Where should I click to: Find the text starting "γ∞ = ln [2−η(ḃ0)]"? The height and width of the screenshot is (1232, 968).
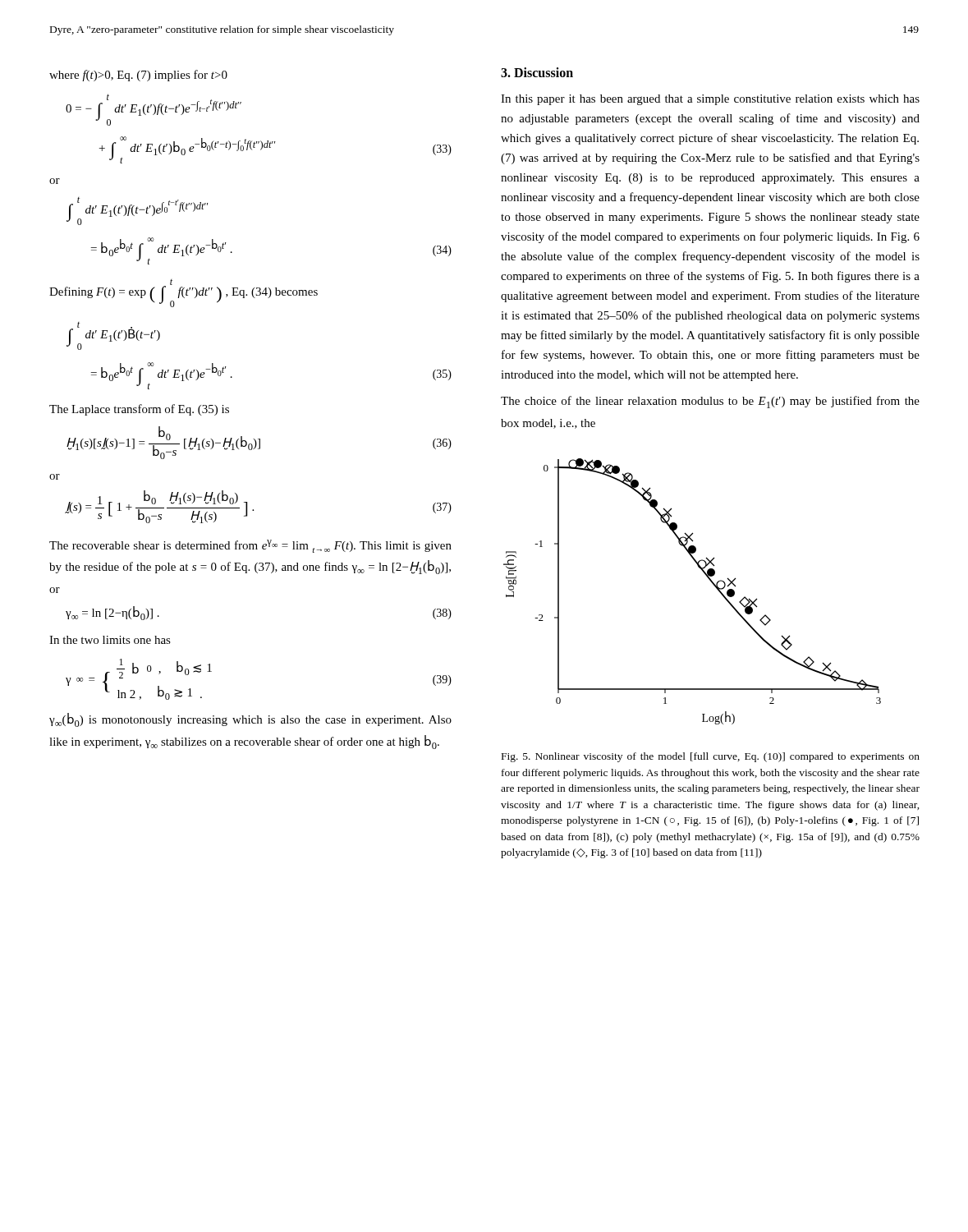point(112,613)
